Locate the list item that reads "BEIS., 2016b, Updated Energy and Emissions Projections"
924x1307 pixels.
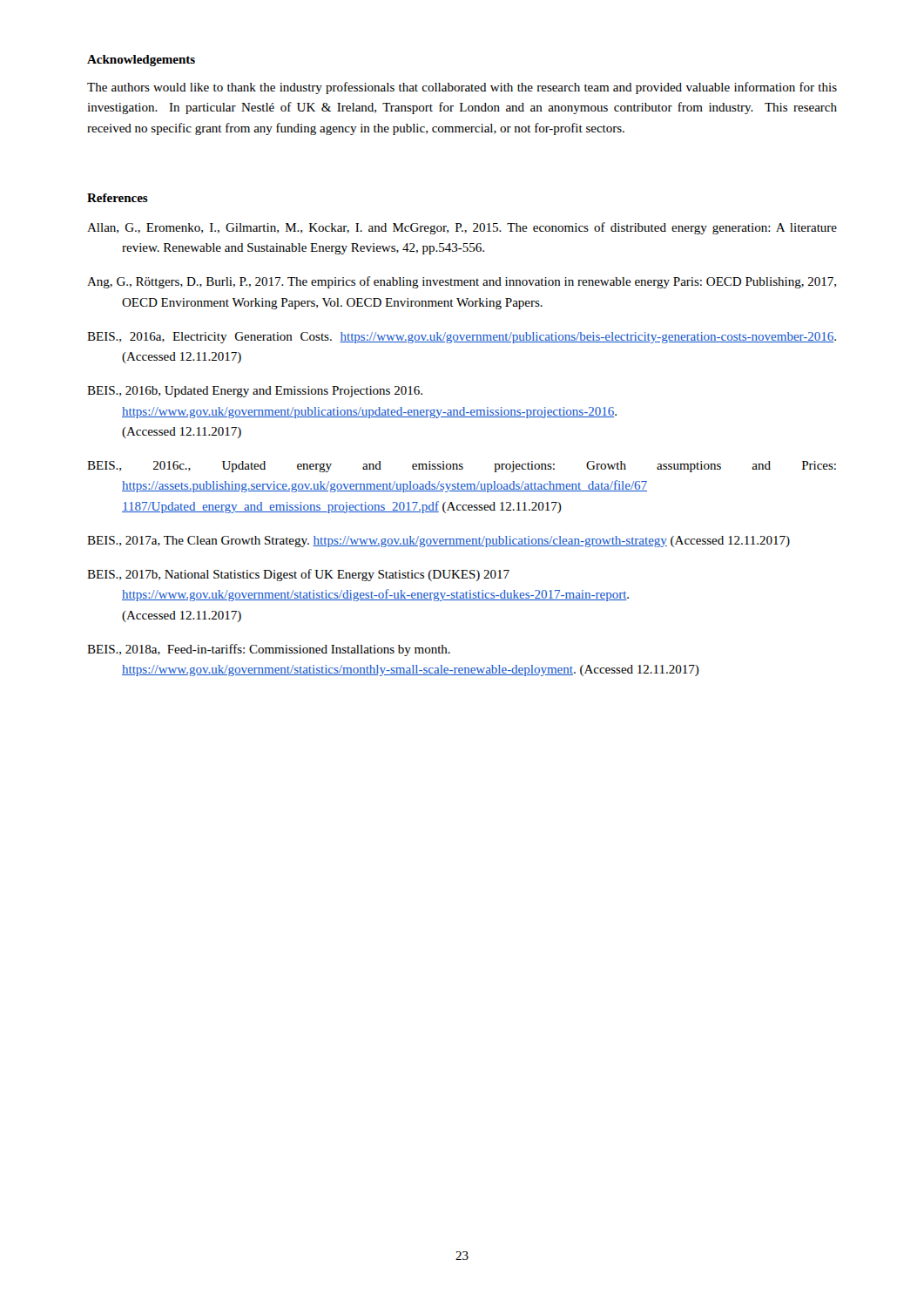point(352,411)
